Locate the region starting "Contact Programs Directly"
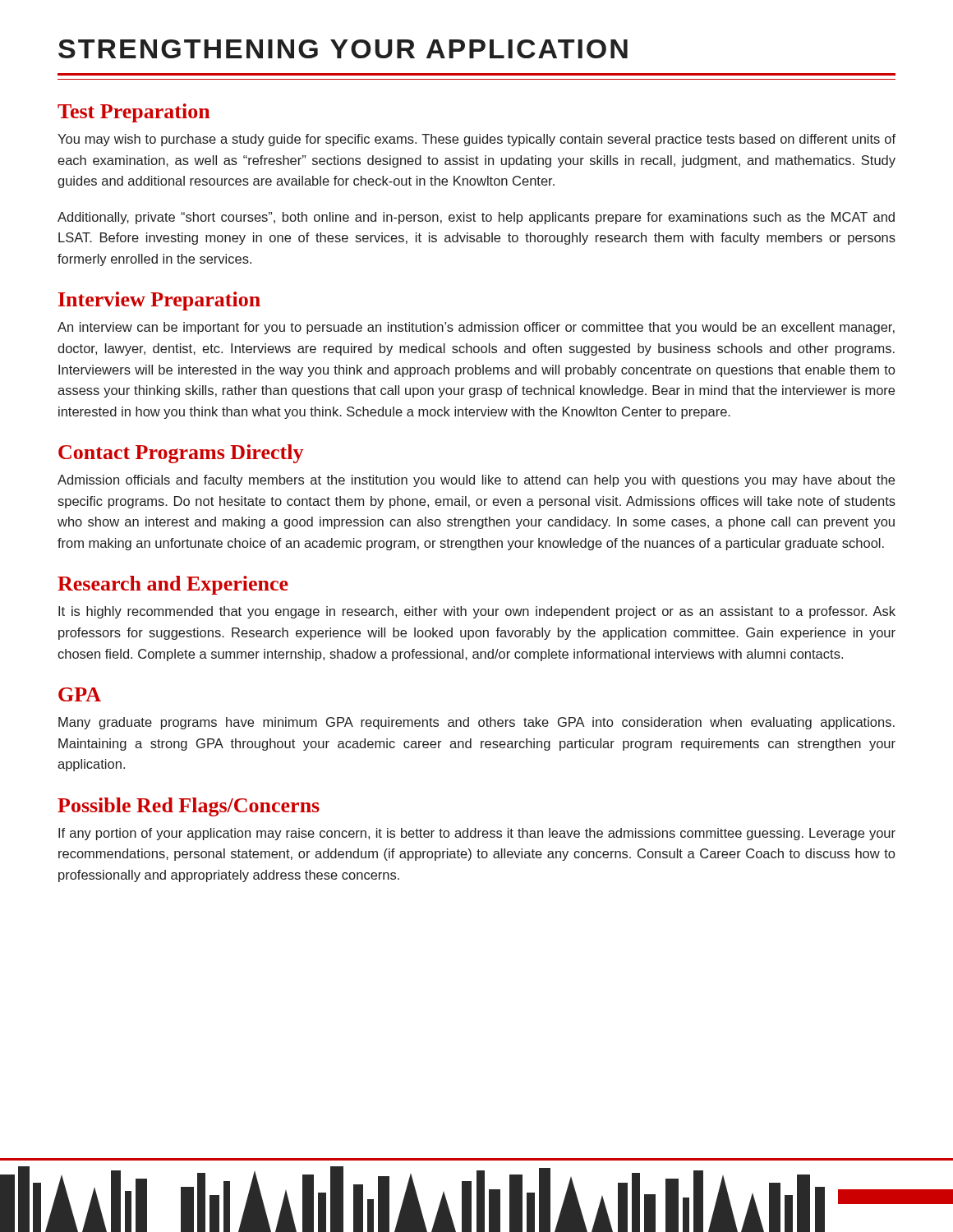 (181, 454)
